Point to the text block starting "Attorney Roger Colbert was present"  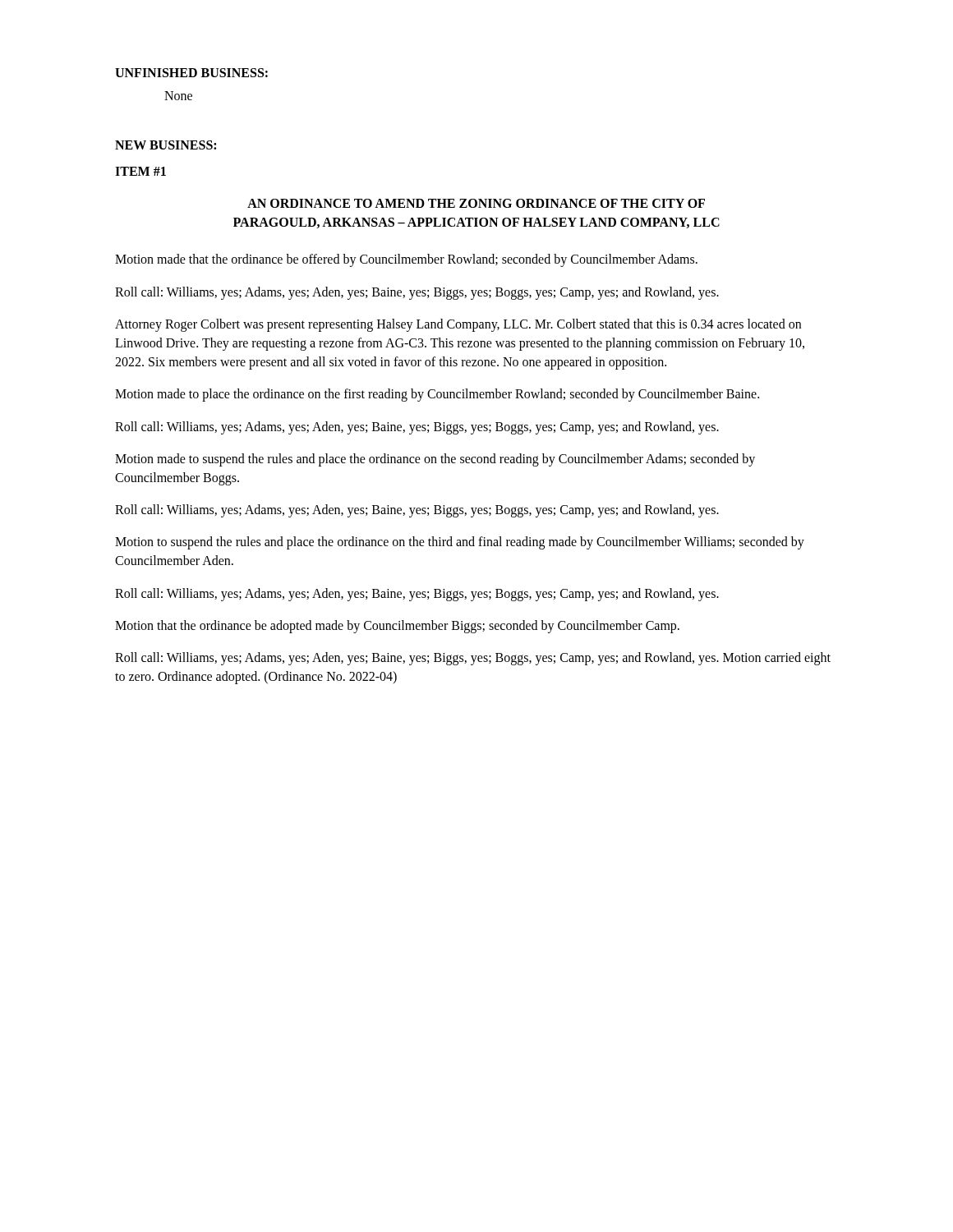pos(460,343)
